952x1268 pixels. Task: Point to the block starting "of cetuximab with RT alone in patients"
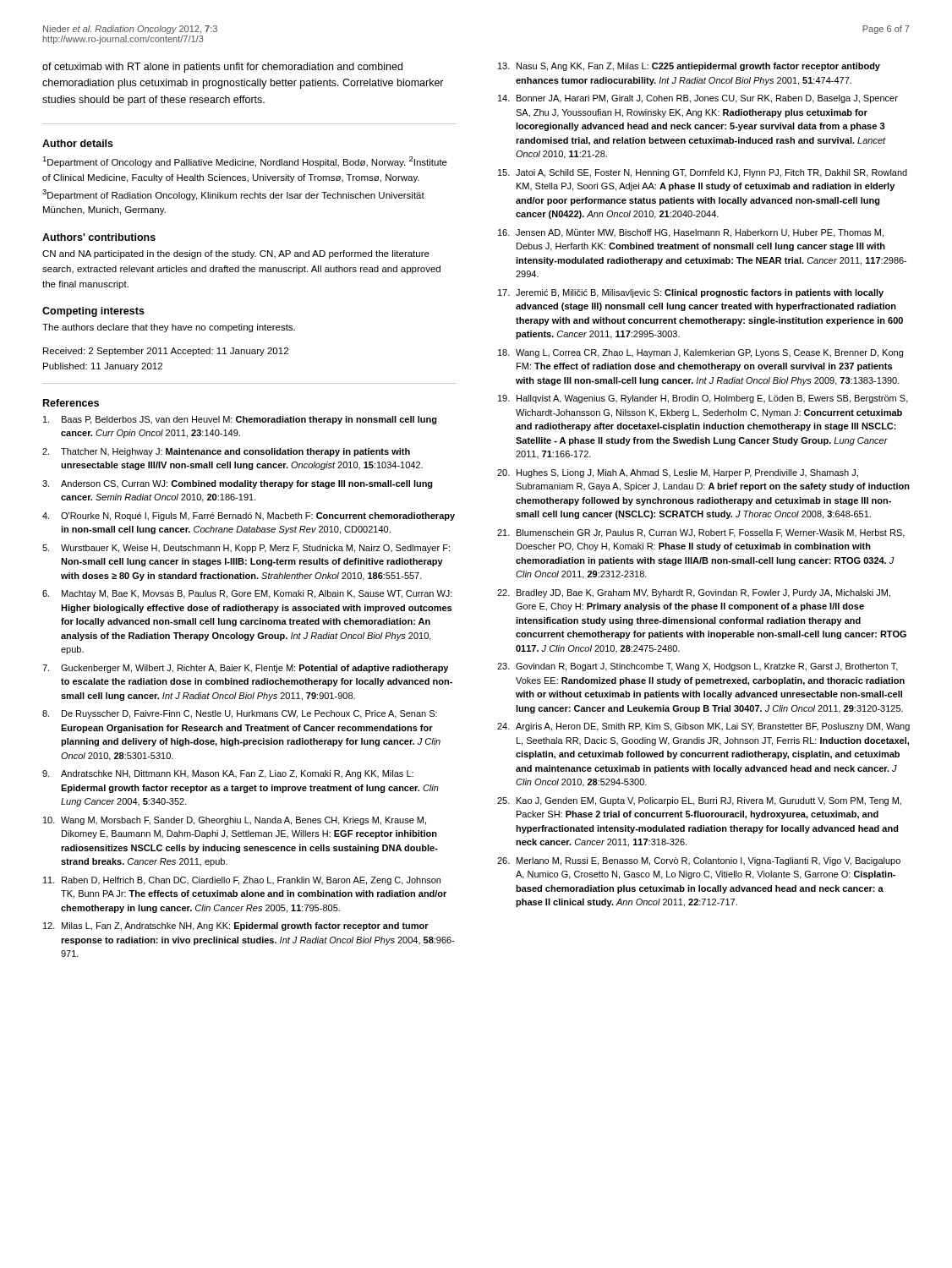(243, 83)
